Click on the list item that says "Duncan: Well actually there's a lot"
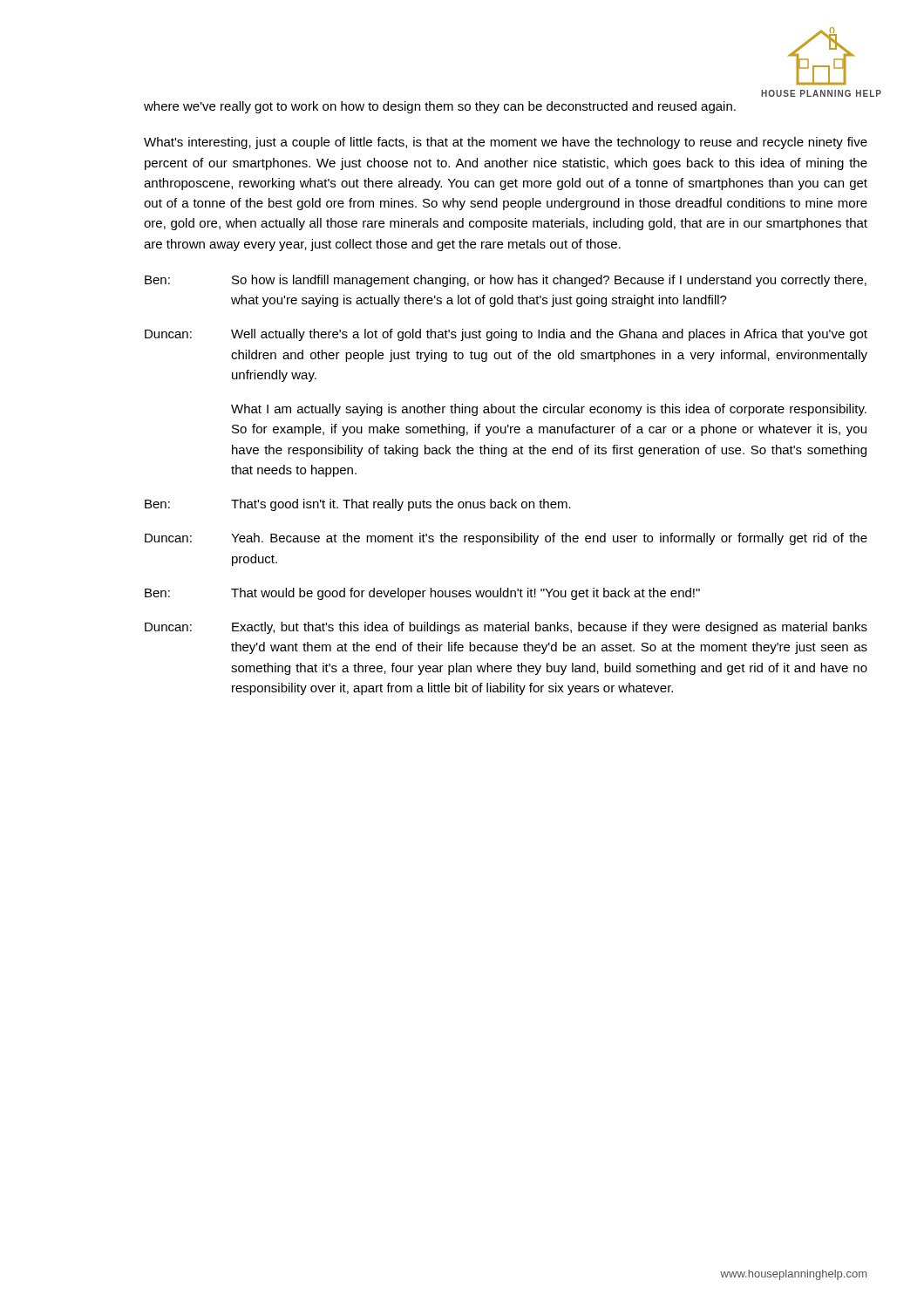The width and height of the screenshot is (924, 1308). tap(506, 354)
